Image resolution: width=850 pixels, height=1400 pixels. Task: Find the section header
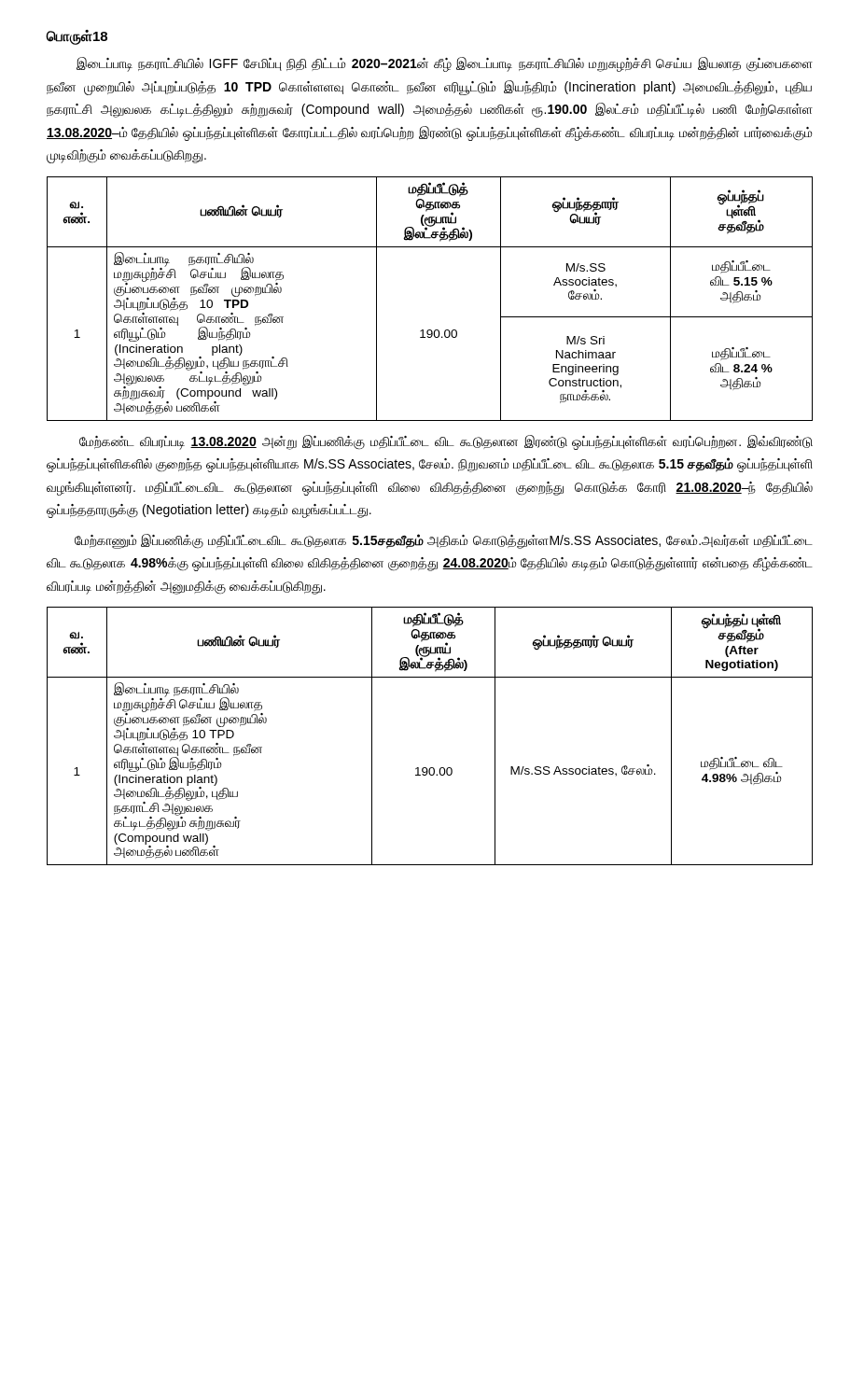pos(77,36)
